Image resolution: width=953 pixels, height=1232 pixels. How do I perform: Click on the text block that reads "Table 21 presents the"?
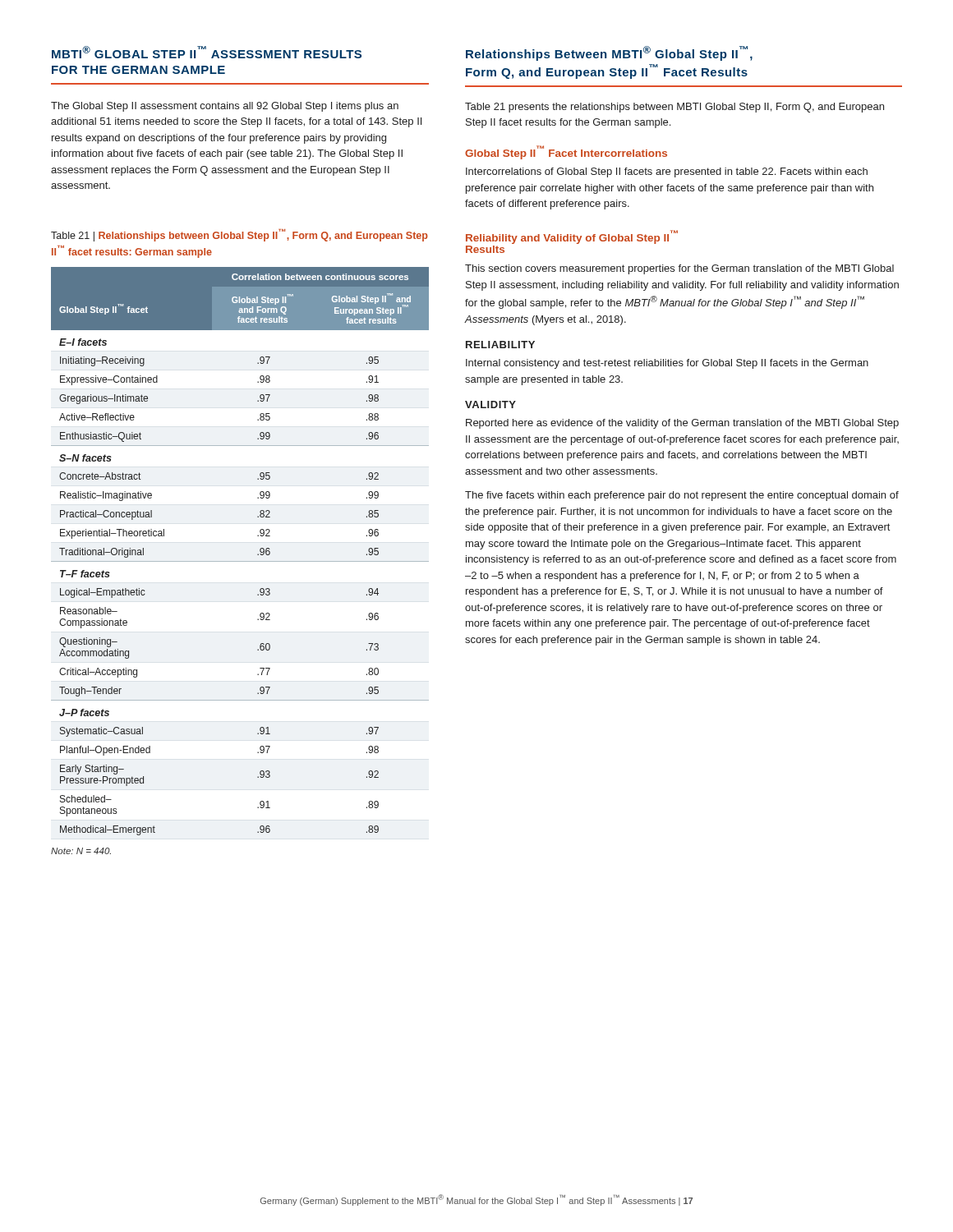(684, 114)
